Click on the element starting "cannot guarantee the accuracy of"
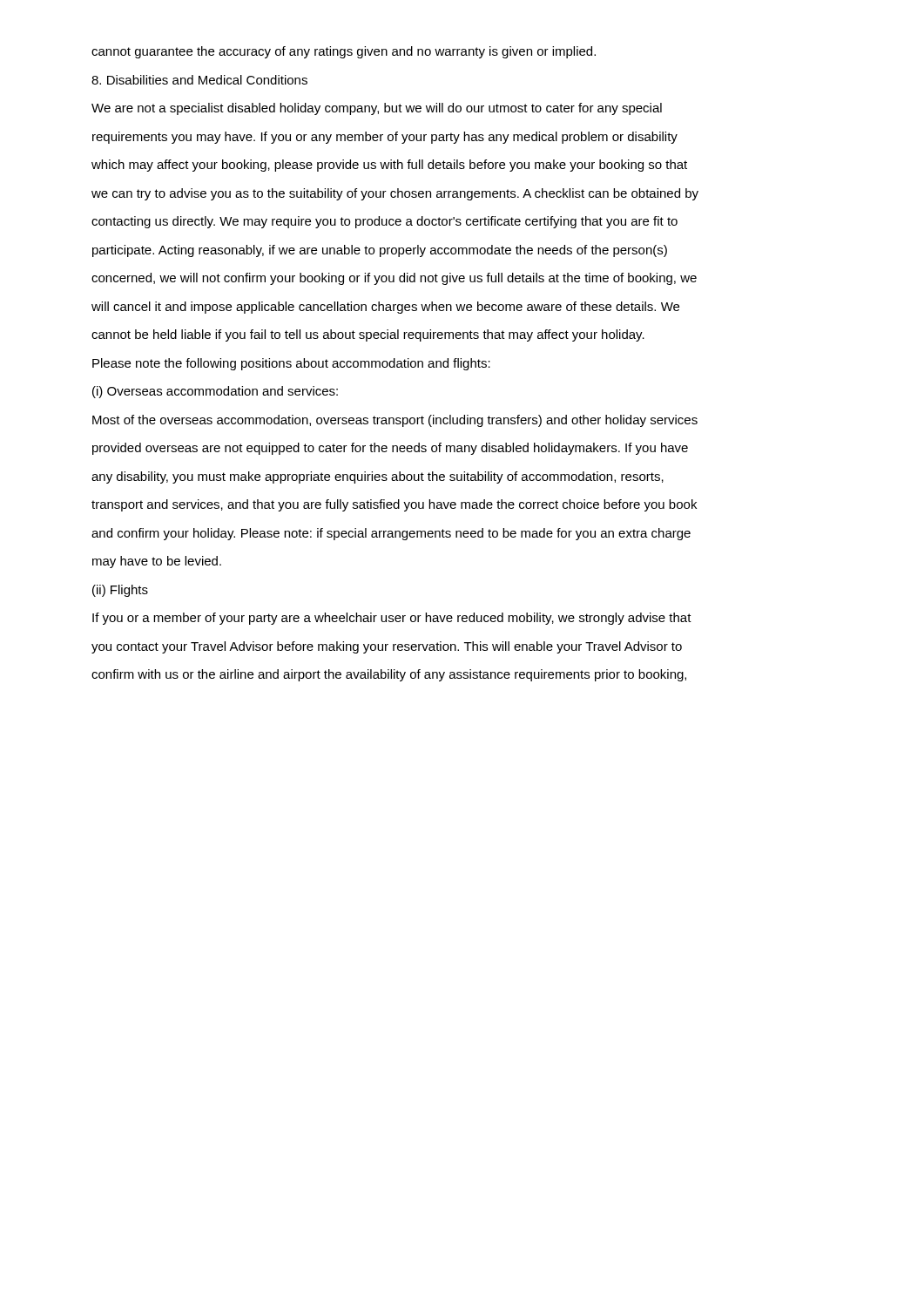Screen dimensions: 1307x924 pos(344,51)
